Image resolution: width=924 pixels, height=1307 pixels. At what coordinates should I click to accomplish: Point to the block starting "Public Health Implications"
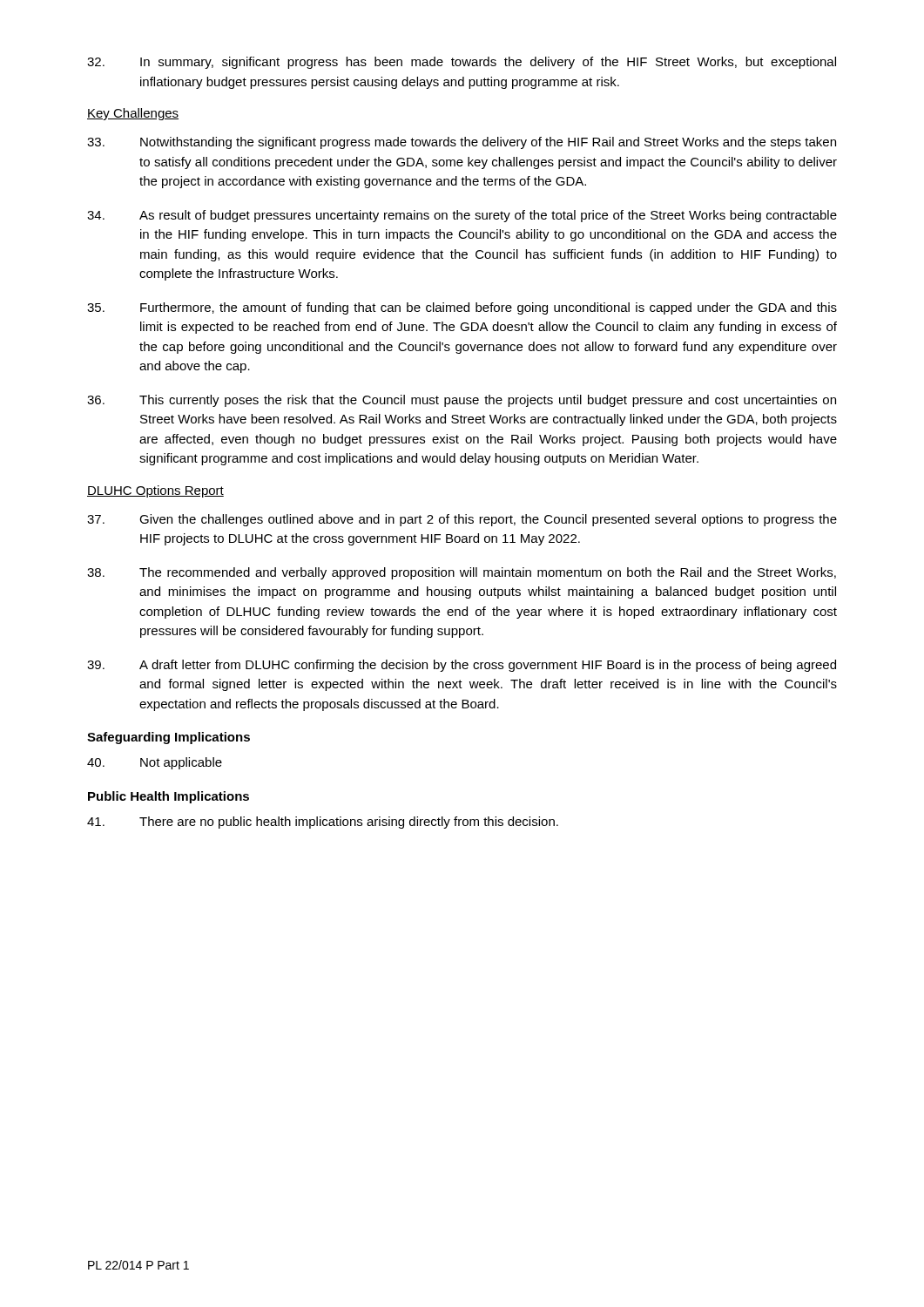(168, 796)
